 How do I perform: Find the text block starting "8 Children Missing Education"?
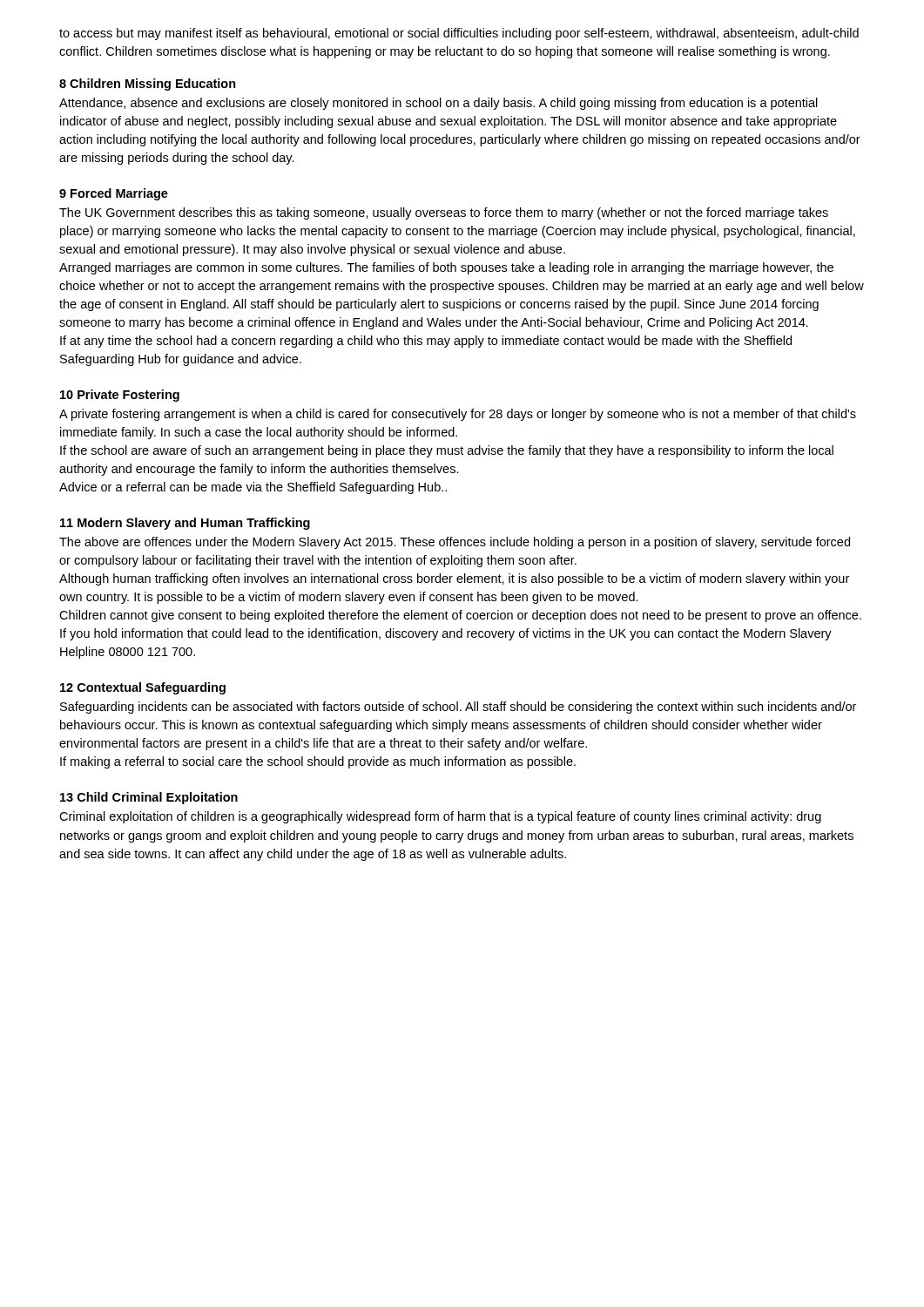click(148, 85)
